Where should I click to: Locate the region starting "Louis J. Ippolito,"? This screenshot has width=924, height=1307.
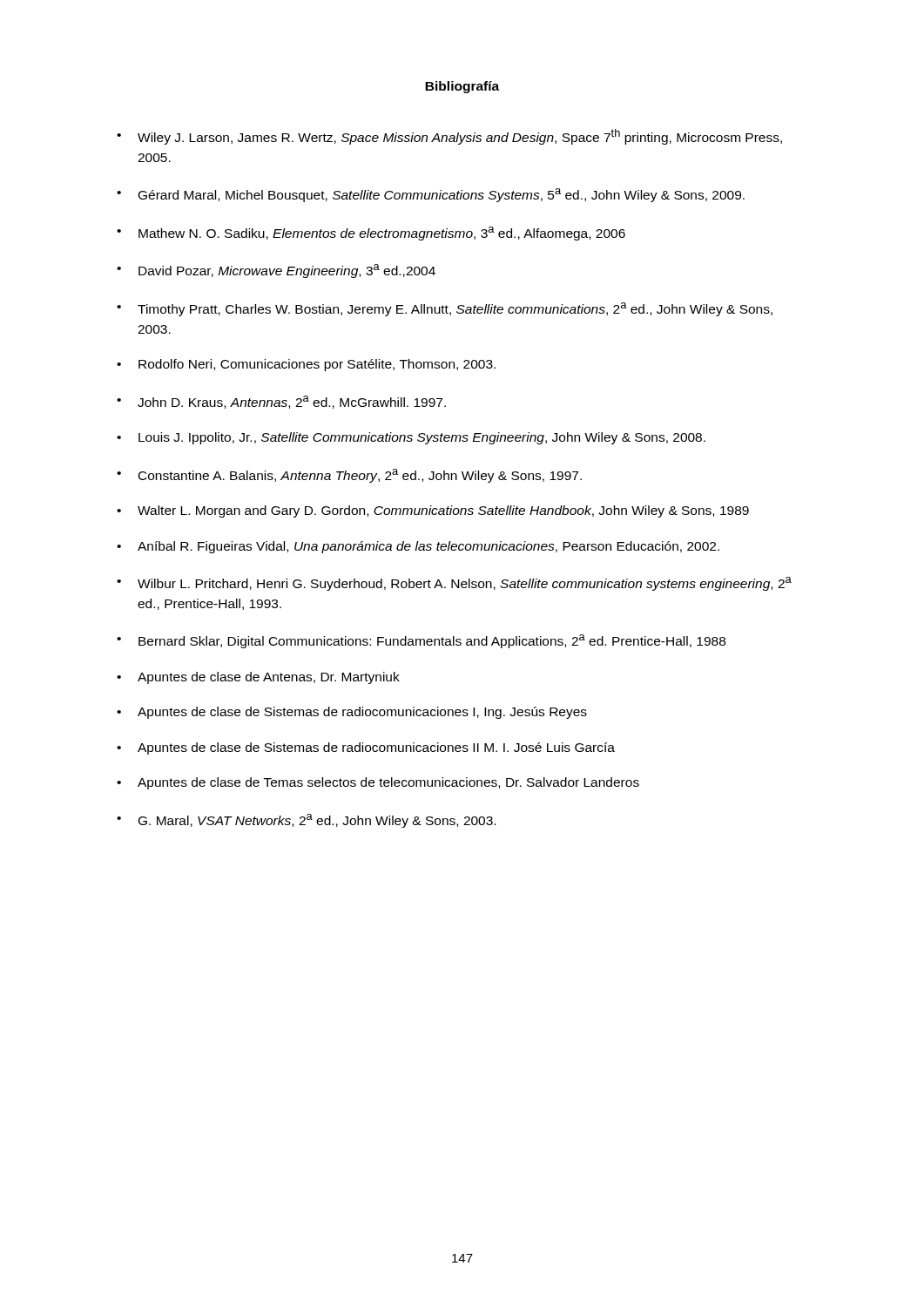click(x=422, y=437)
